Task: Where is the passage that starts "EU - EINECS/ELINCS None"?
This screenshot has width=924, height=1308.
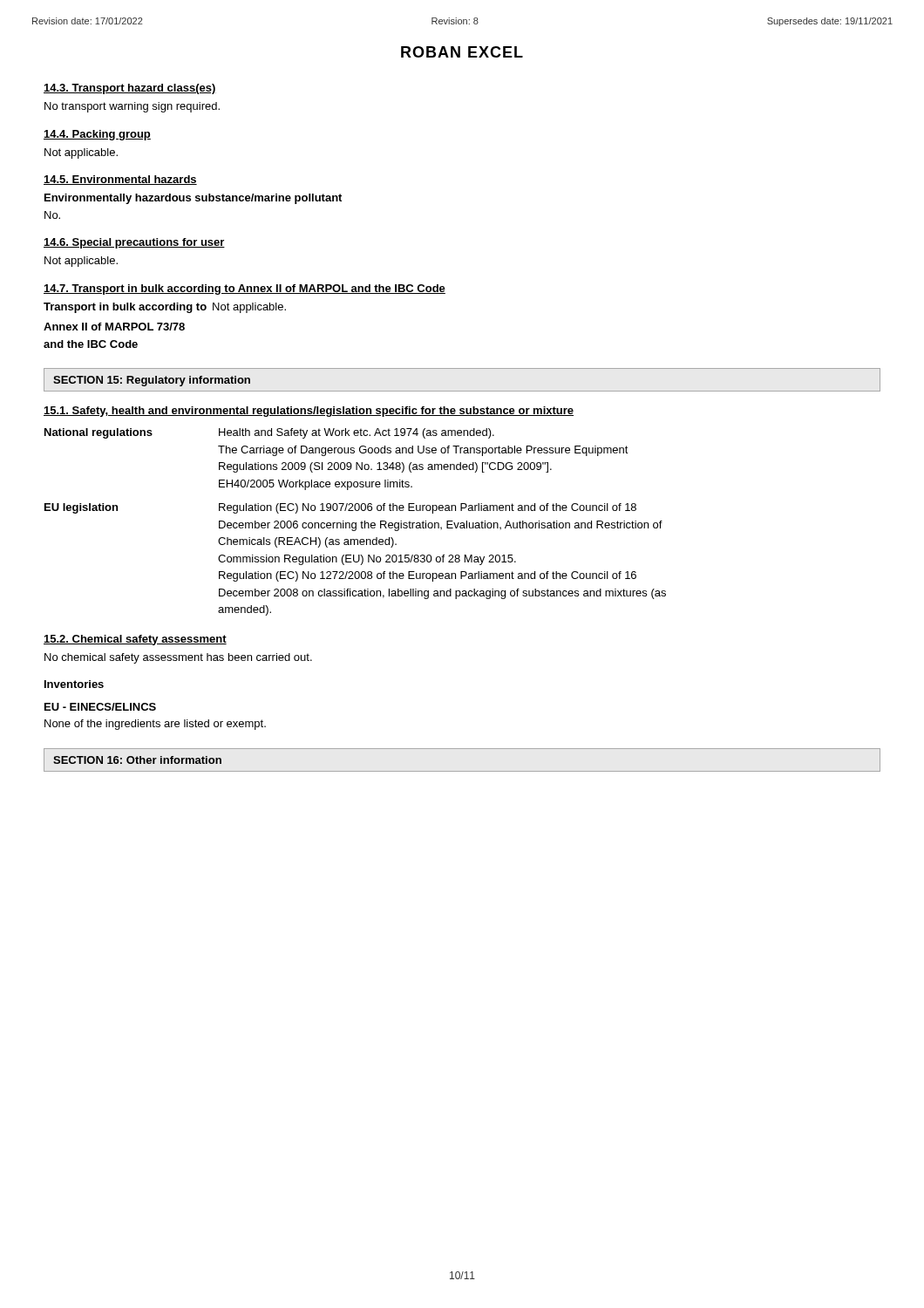Action: 155,715
